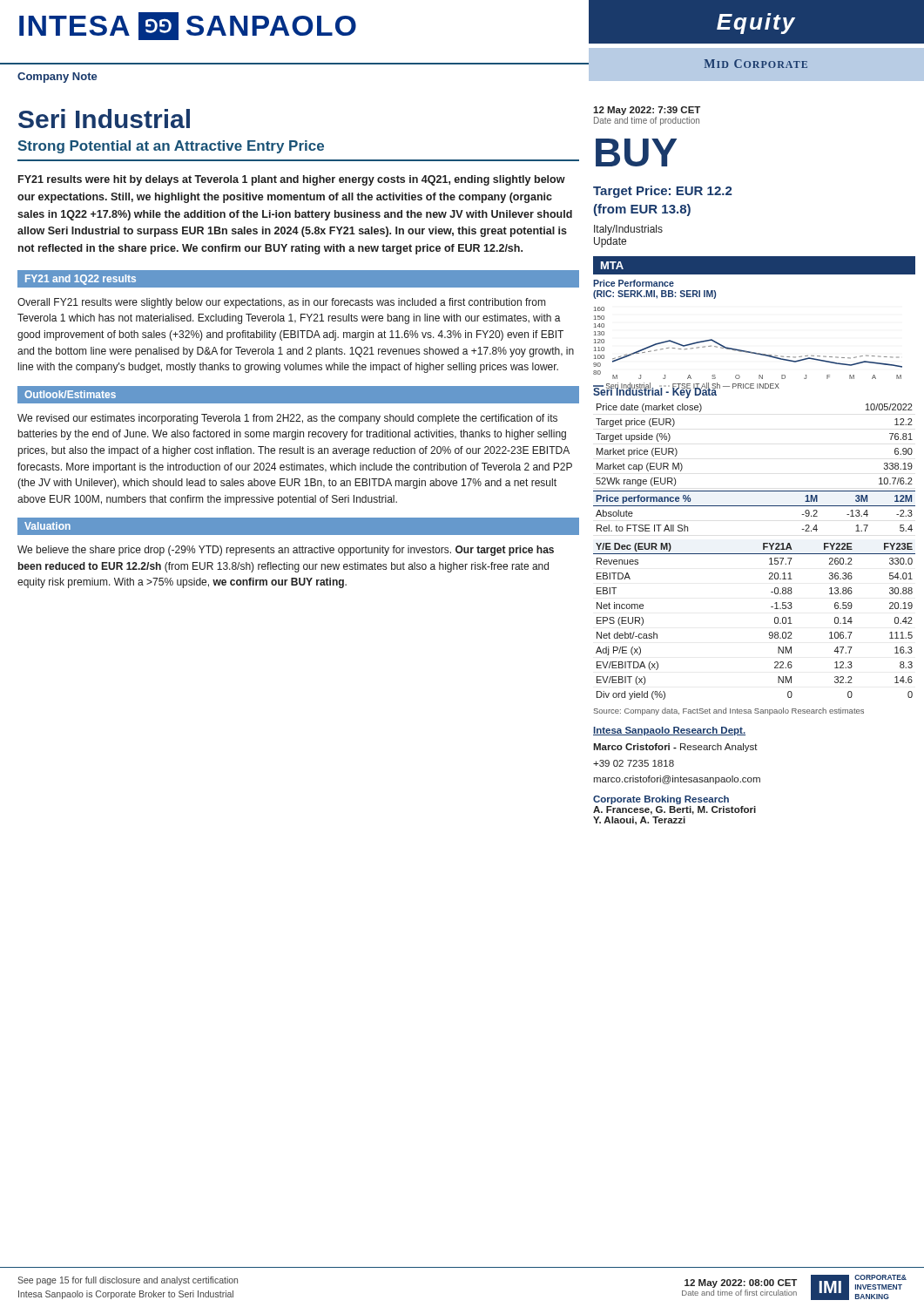Find the section header that reads "Strong Potential at an Attractive"
Viewport: 924px width, 1307px height.
click(171, 146)
